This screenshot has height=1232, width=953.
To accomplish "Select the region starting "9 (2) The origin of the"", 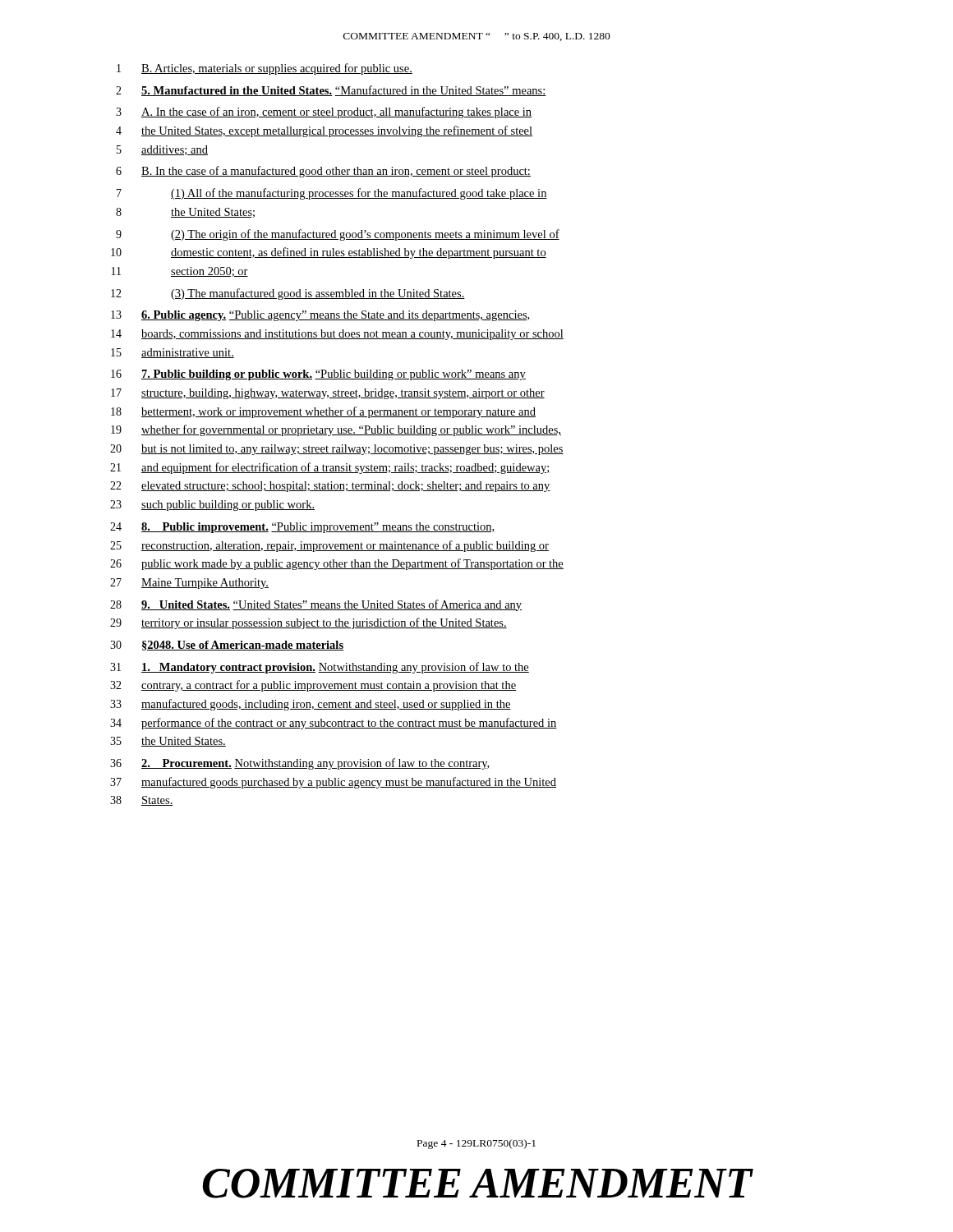I will click(472, 234).
